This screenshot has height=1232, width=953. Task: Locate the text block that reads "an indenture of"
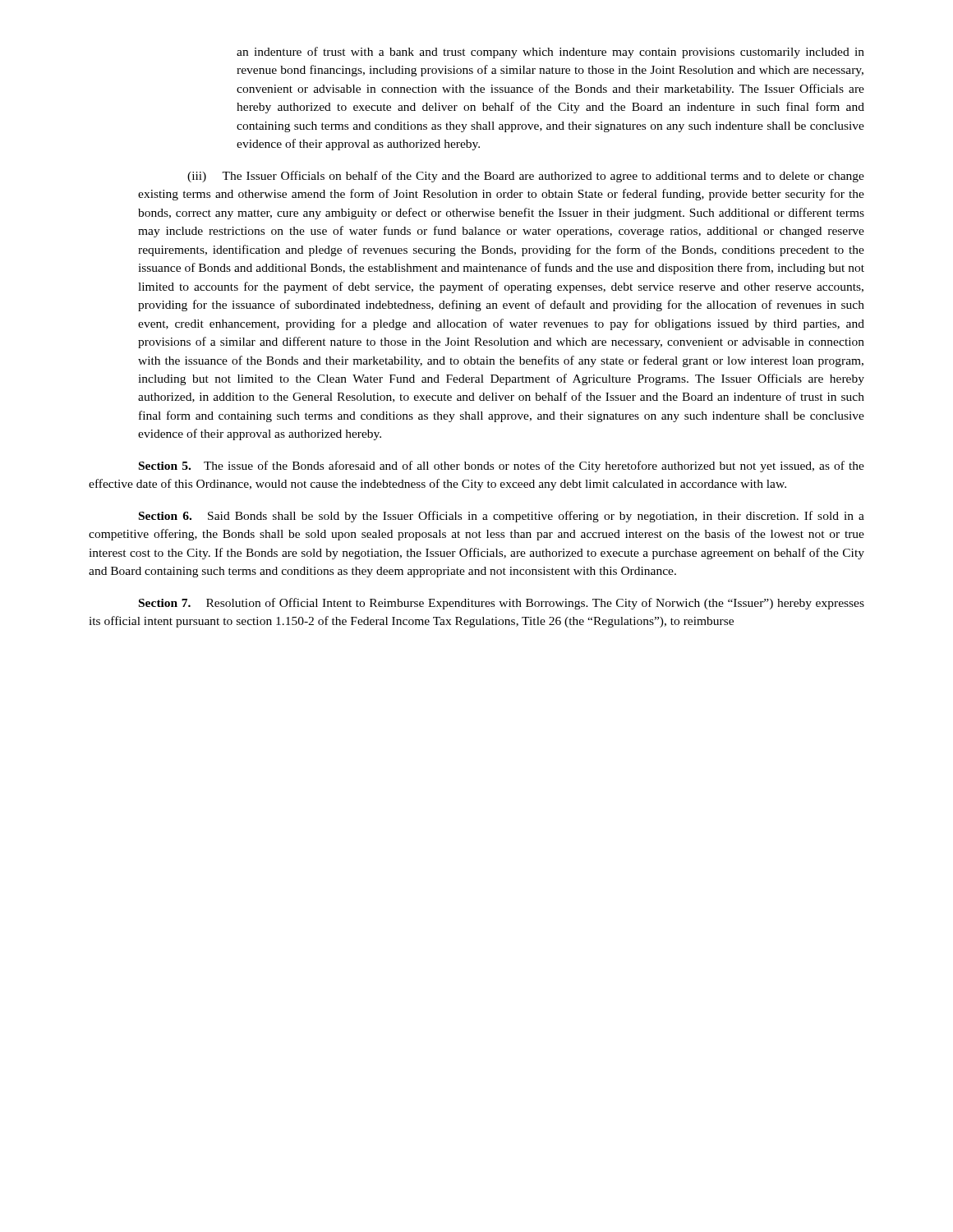(x=476, y=98)
